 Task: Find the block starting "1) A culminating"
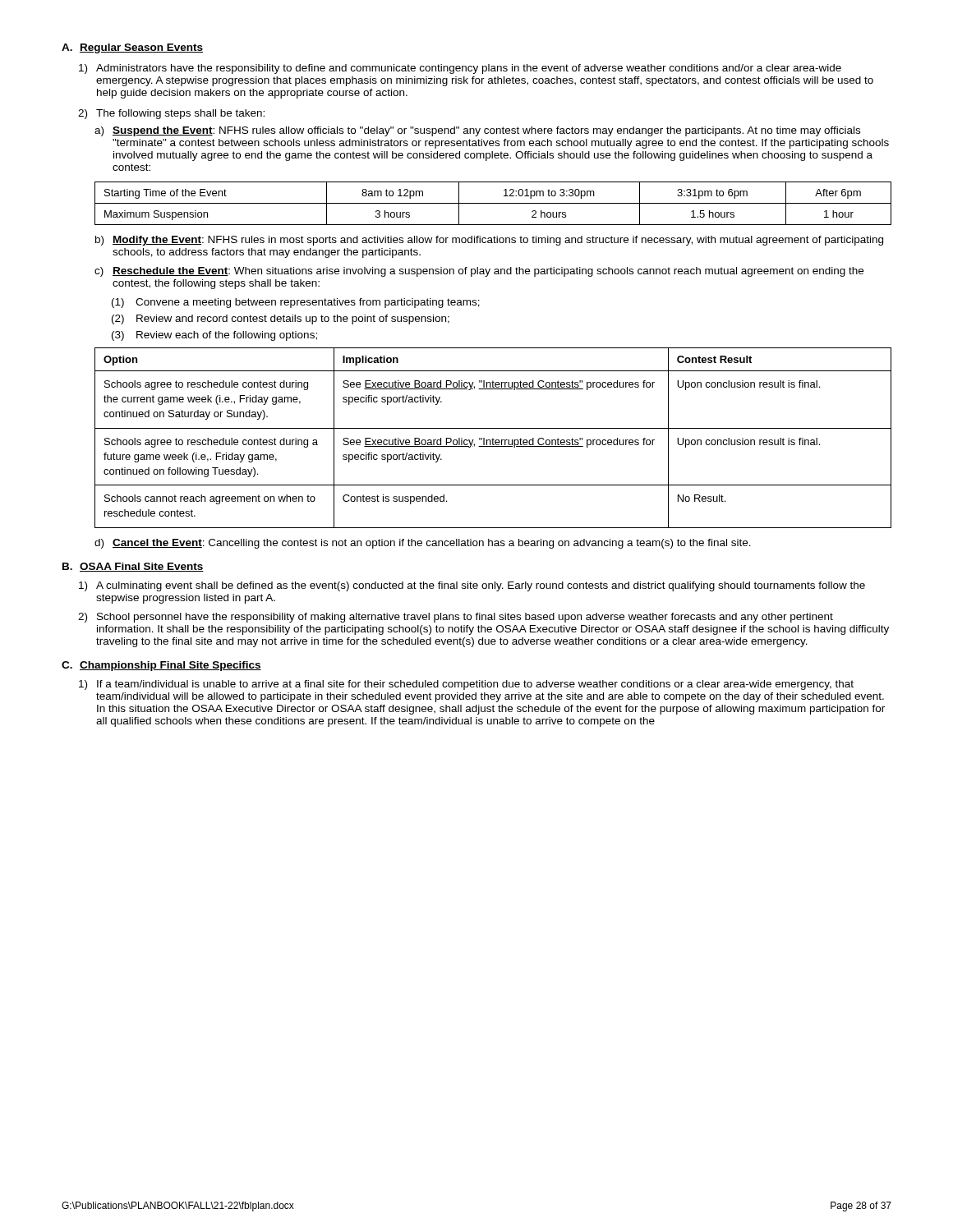pyautogui.click(x=485, y=591)
